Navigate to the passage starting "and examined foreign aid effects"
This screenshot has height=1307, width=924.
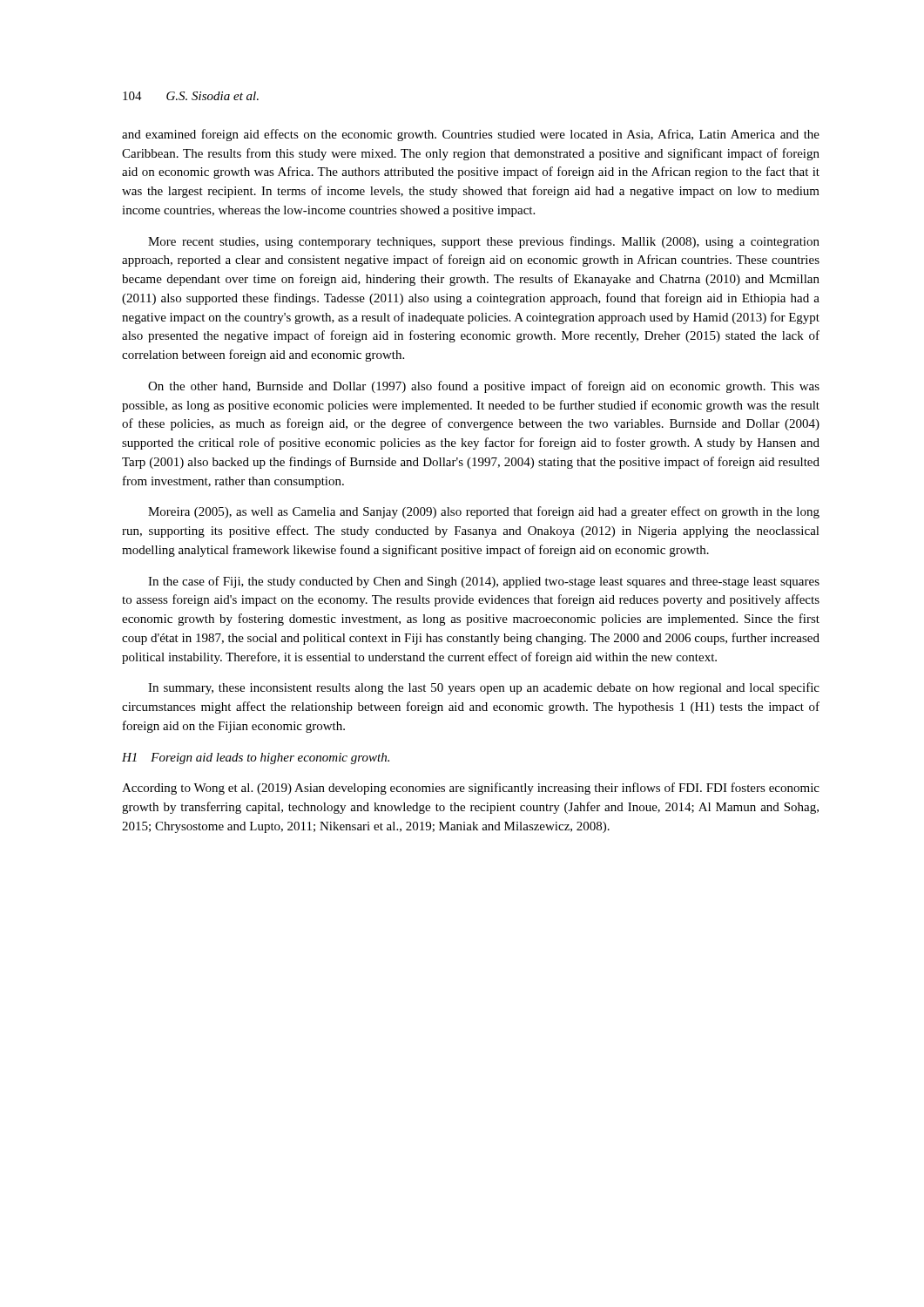[x=471, y=173]
